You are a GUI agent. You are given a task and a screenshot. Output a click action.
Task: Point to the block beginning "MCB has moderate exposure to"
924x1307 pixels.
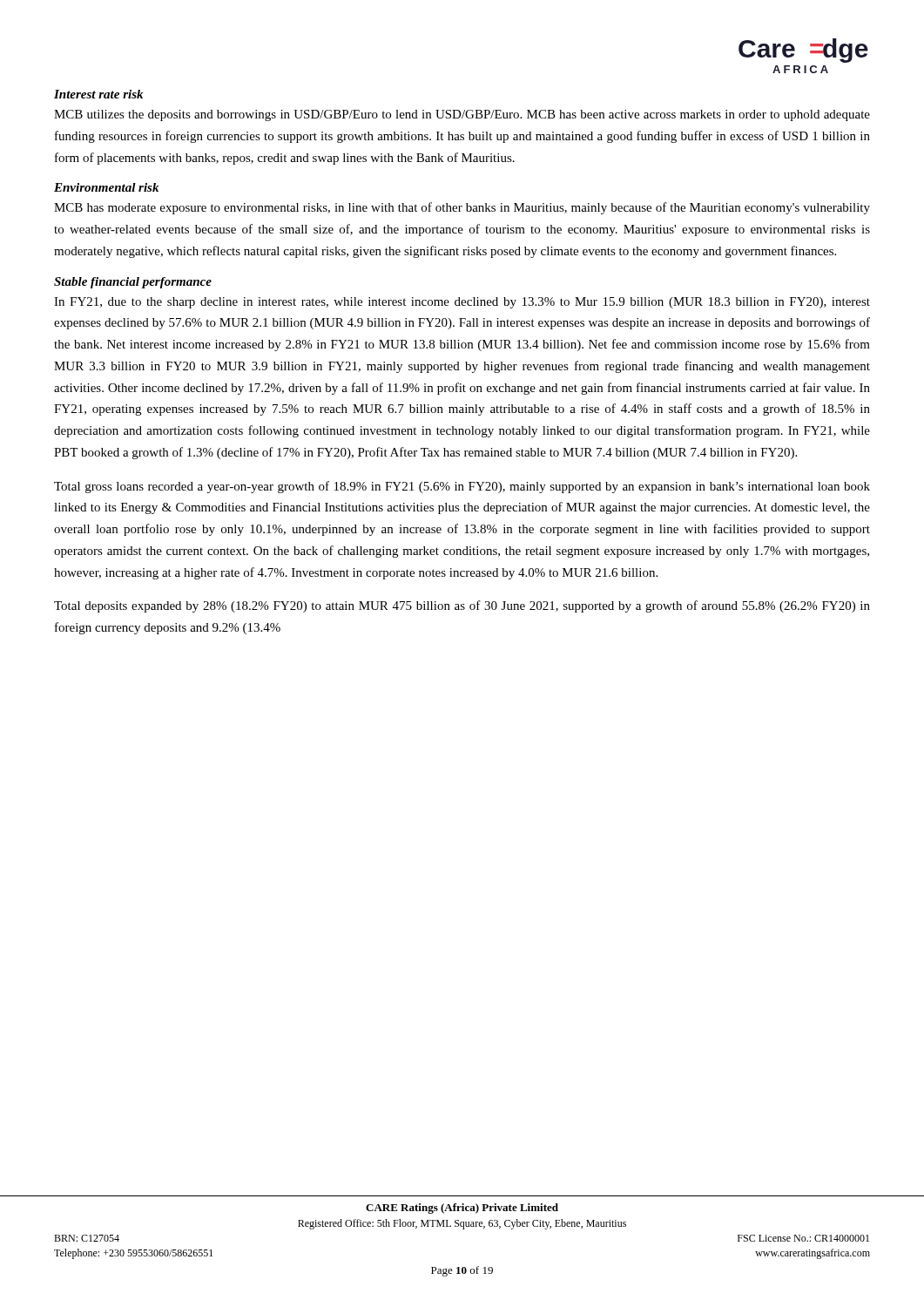click(462, 229)
